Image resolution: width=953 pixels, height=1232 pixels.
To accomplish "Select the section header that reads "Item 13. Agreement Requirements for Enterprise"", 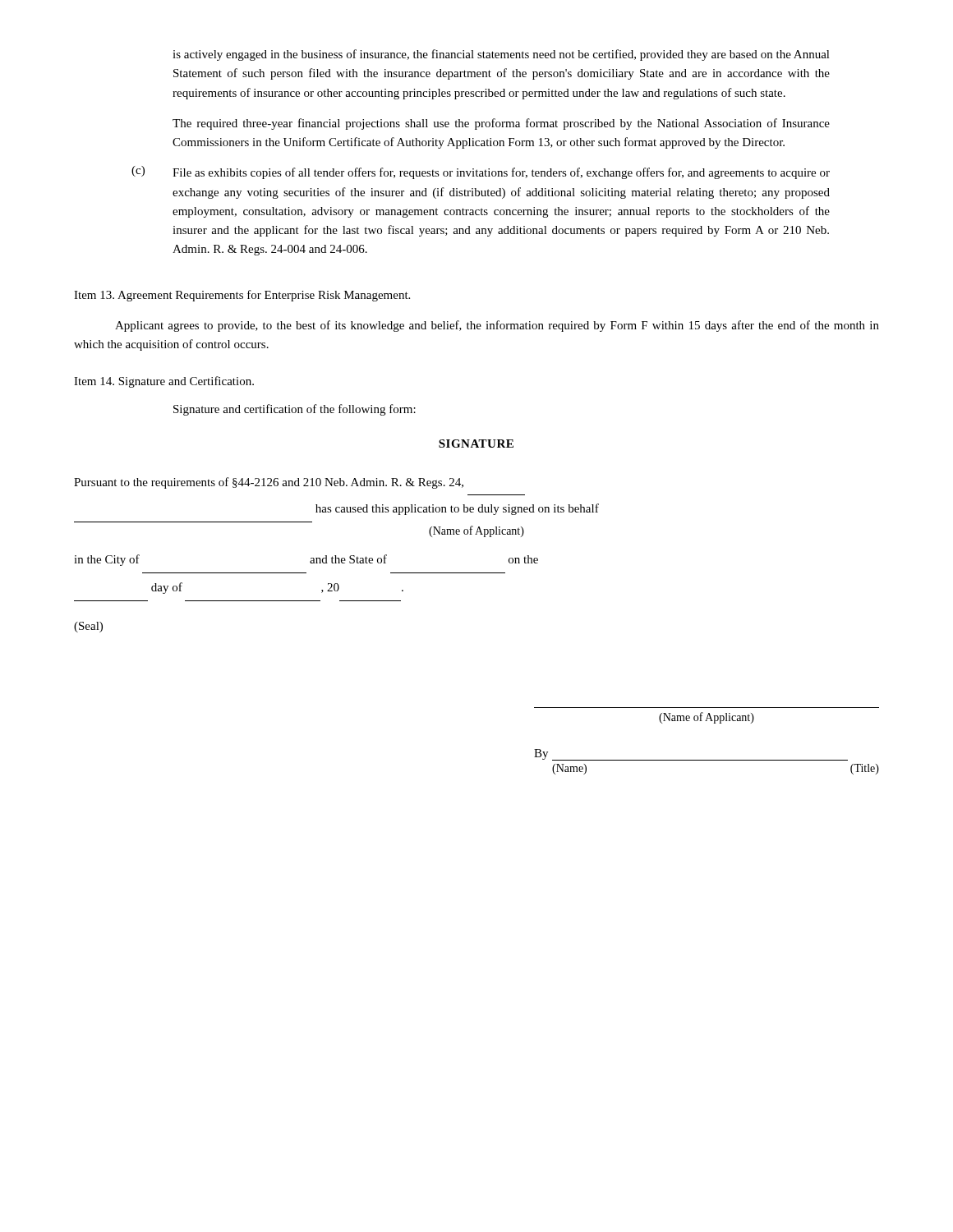I will click(x=242, y=294).
